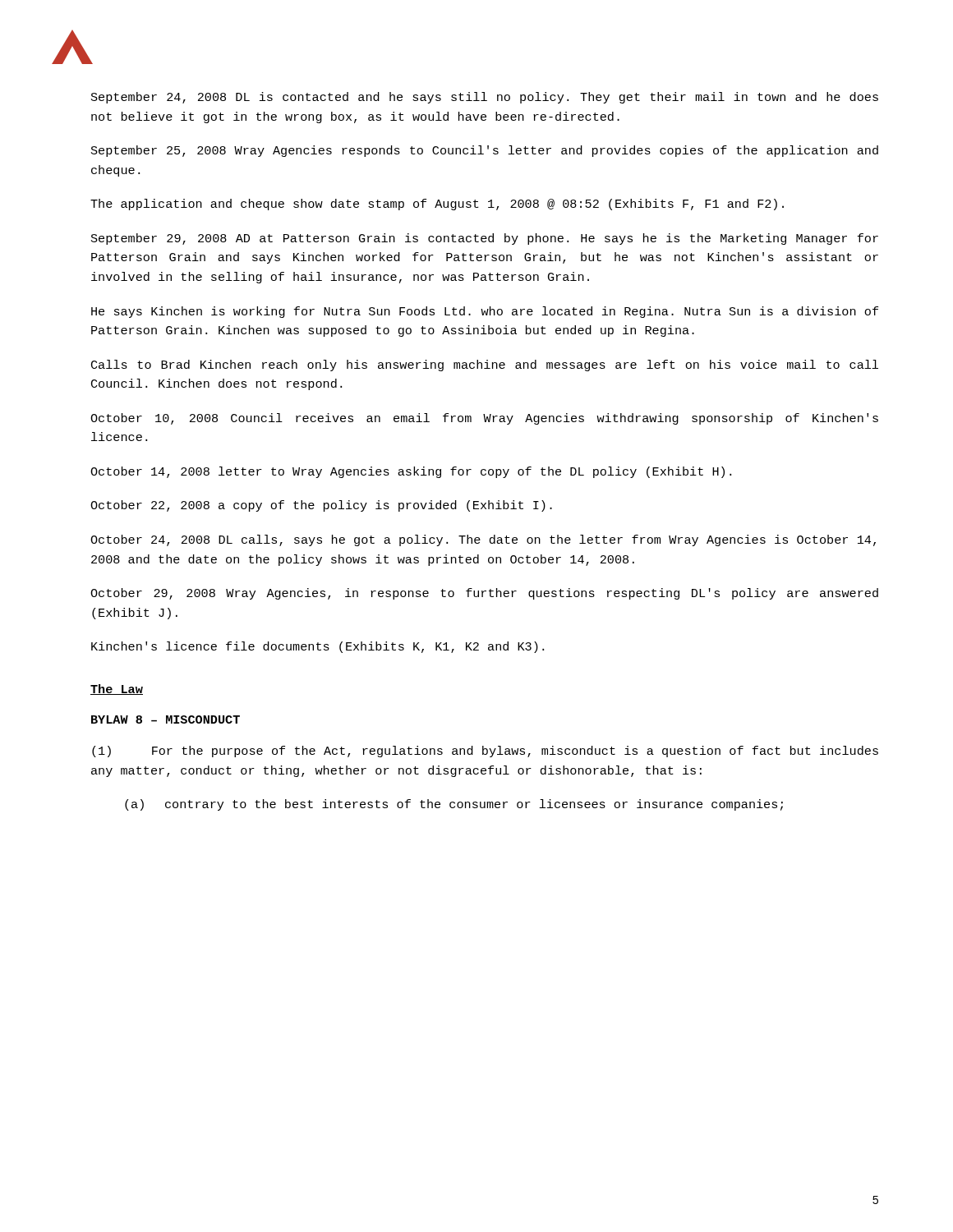This screenshot has height=1232, width=953.
Task: Locate the region starting "The application and cheque show date stamp of"
Action: coord(439,205)
